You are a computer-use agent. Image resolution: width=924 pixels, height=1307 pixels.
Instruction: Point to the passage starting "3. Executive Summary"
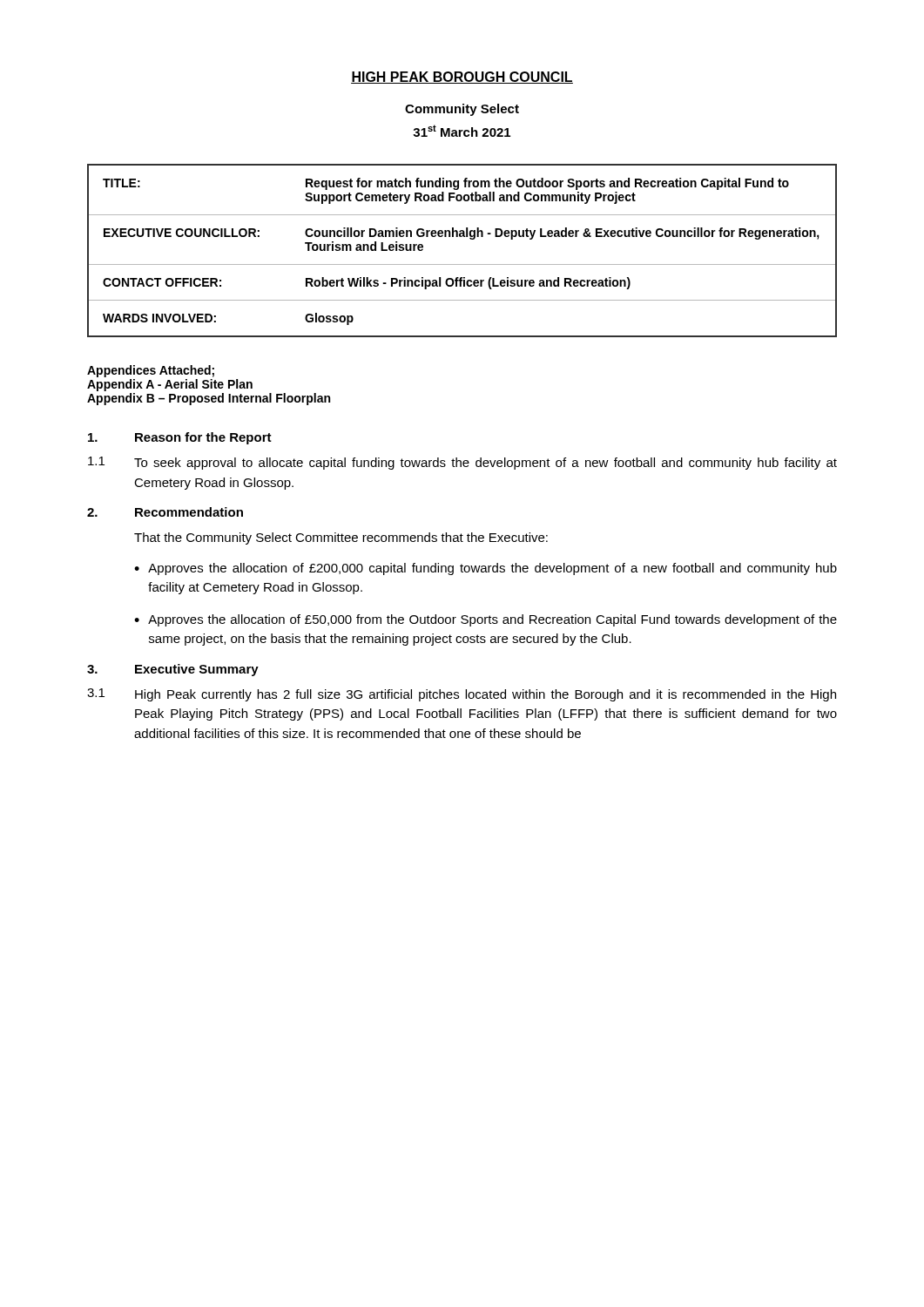pos(173,668)
